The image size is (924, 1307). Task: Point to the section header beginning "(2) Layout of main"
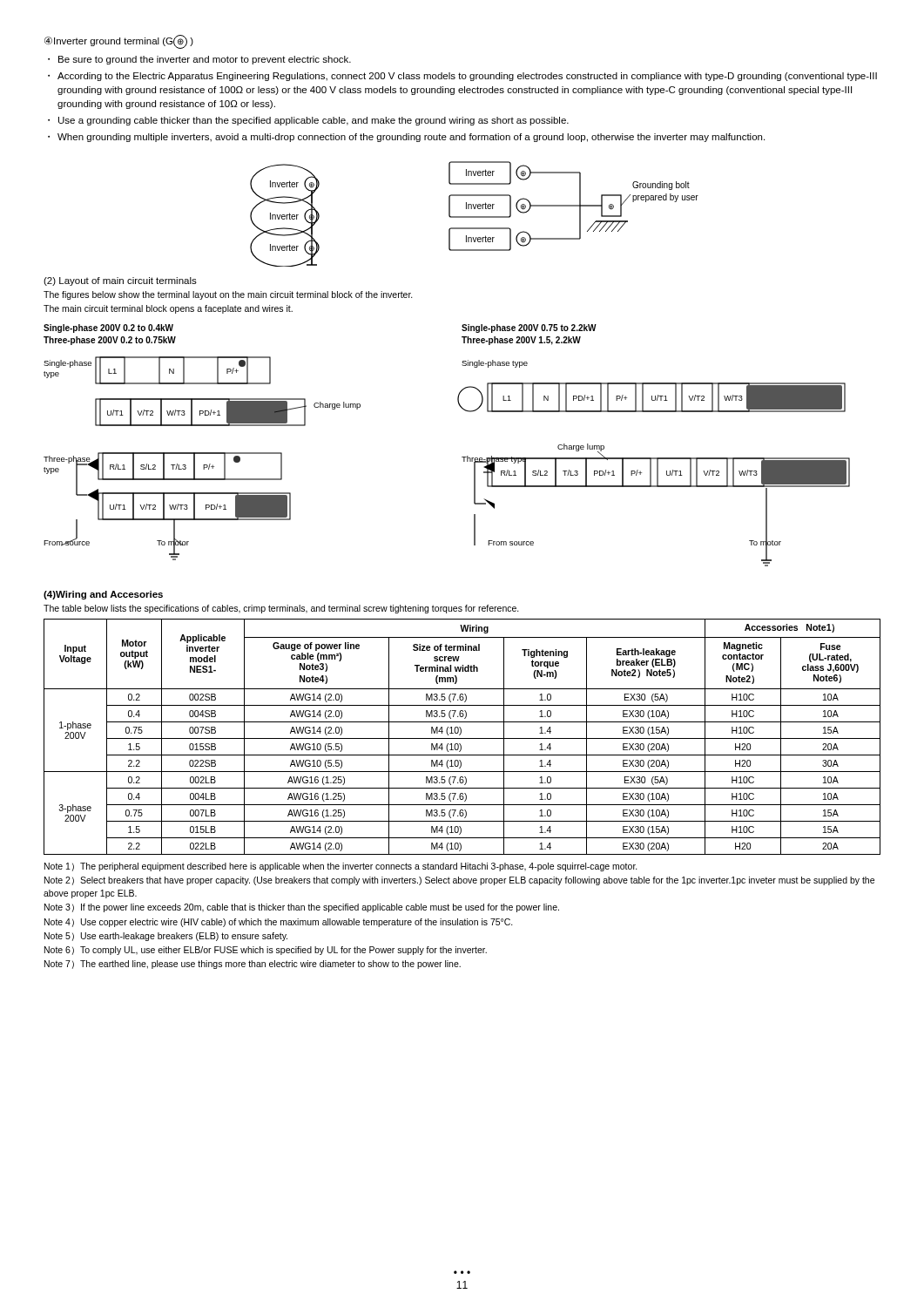tap(120, 280)
